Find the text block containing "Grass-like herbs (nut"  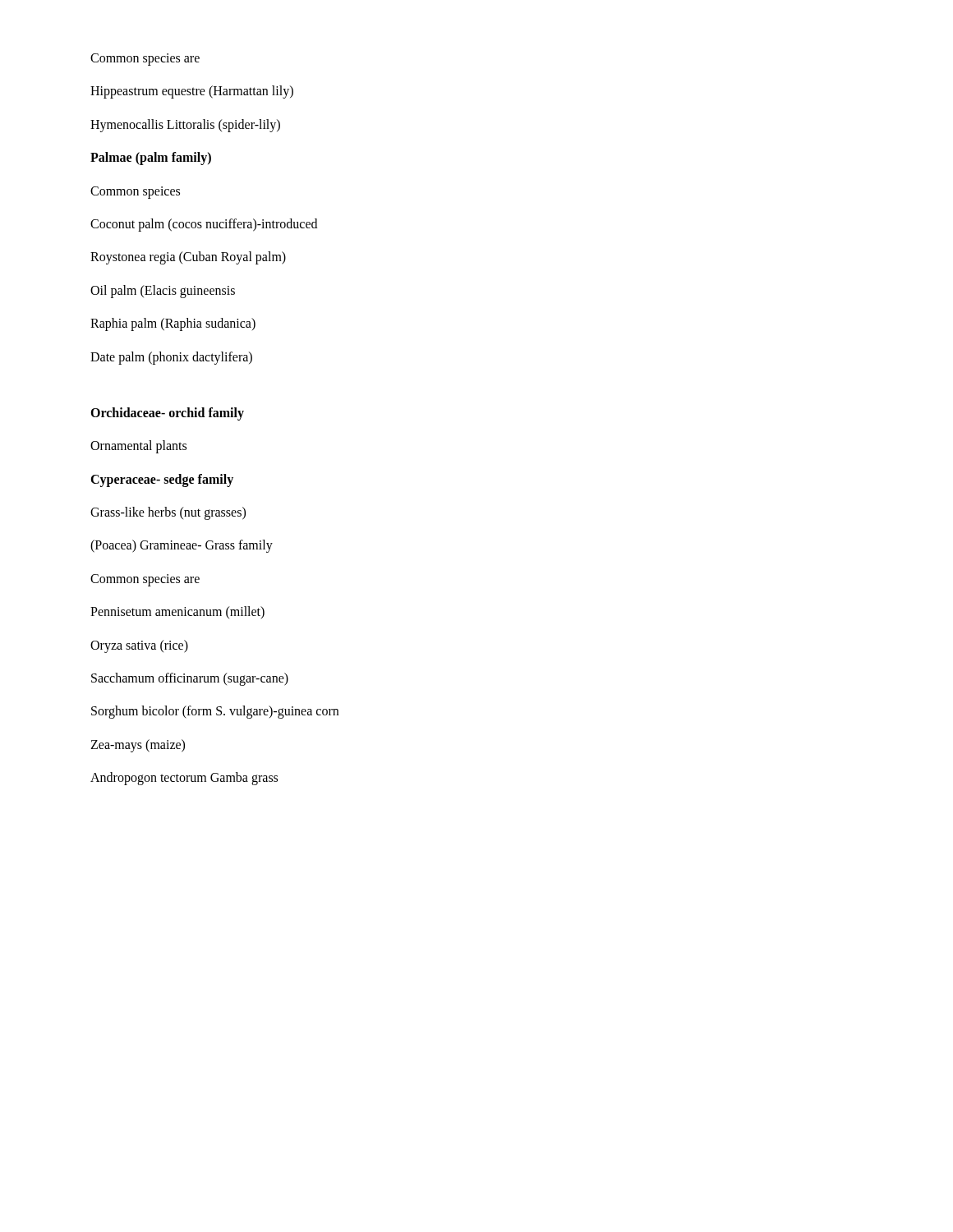point(168,512)
